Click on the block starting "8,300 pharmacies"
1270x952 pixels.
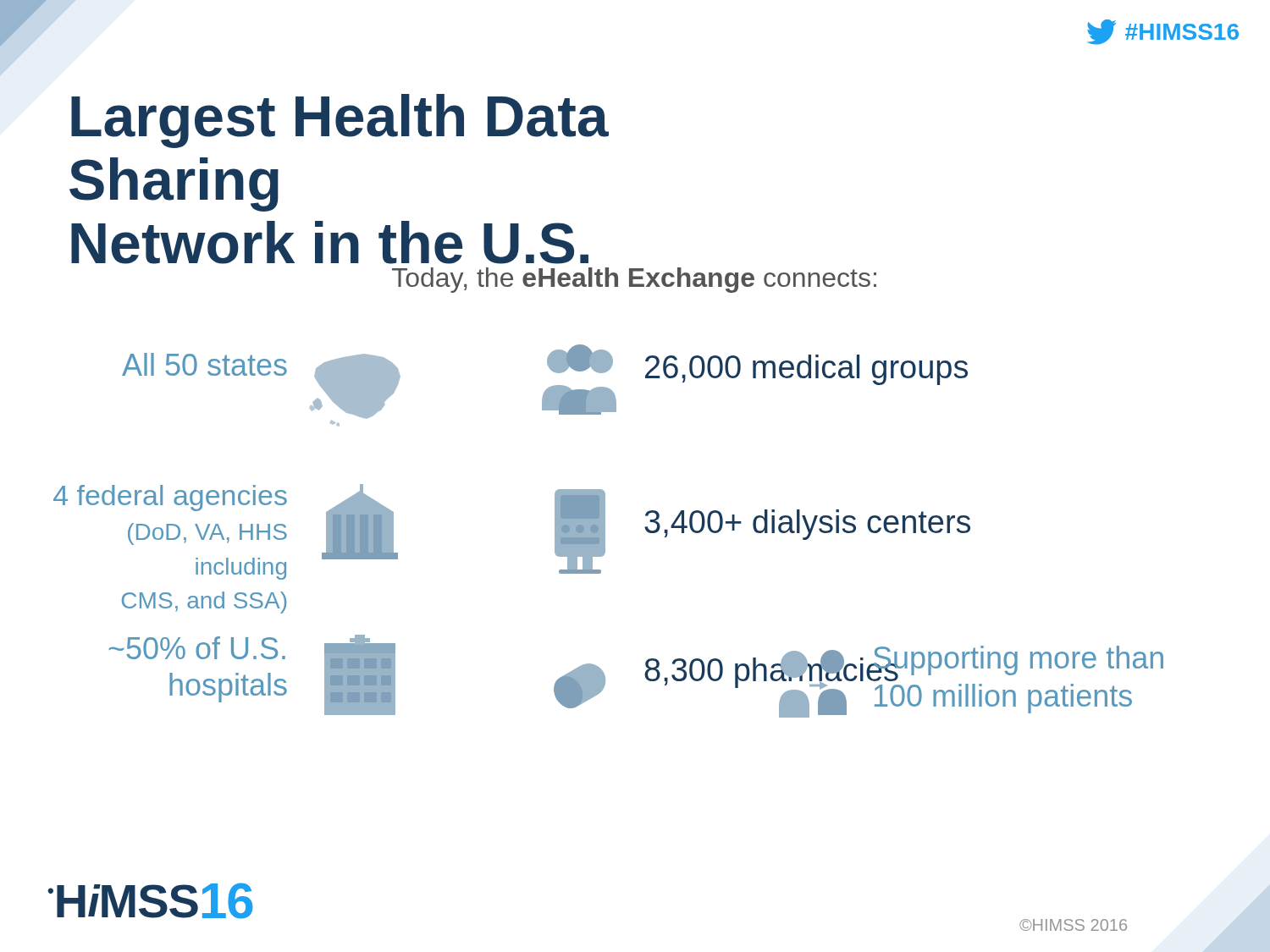pyautogui.click(x=771, y=670)
